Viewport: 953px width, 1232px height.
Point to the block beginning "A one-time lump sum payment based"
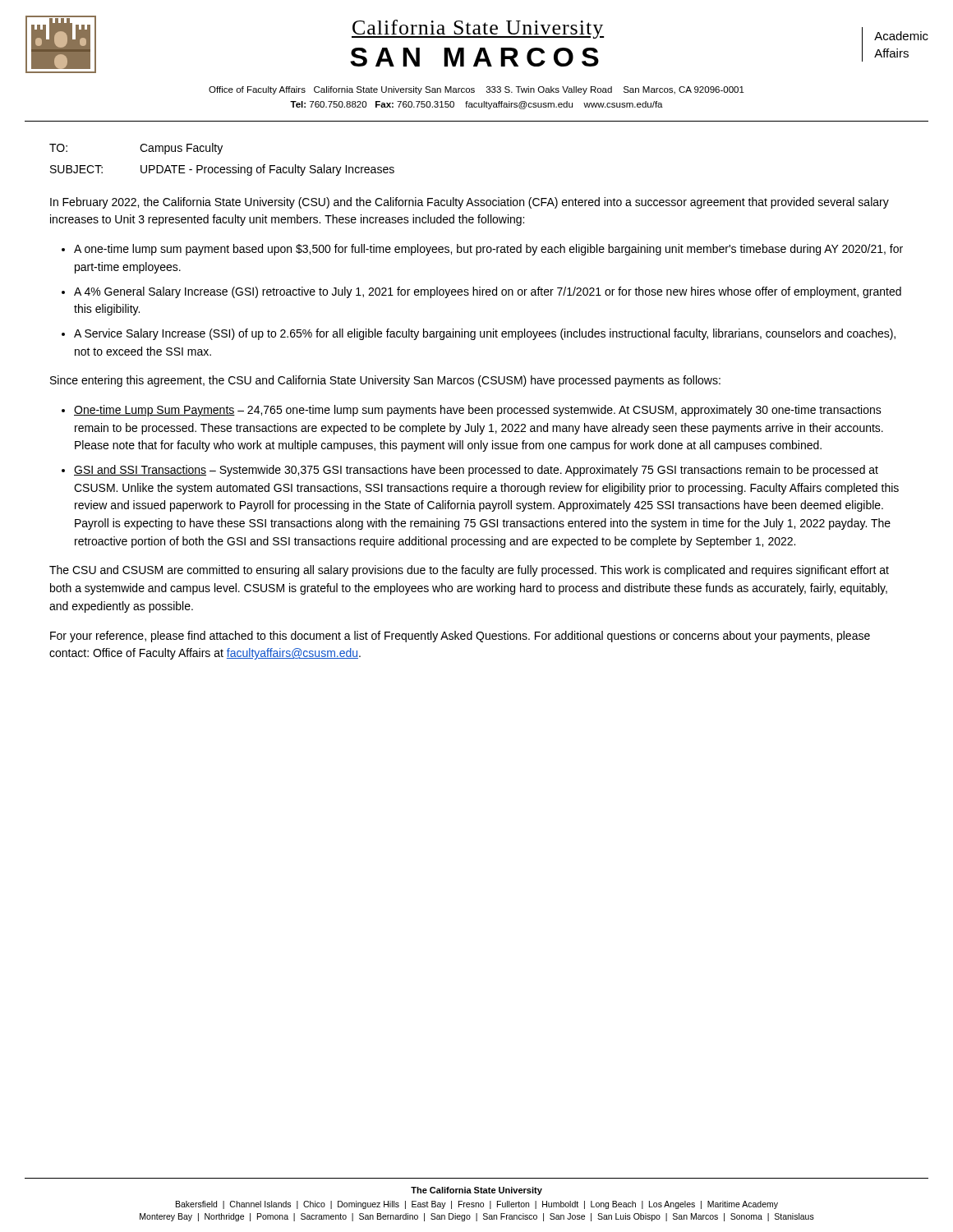(489, 258)
